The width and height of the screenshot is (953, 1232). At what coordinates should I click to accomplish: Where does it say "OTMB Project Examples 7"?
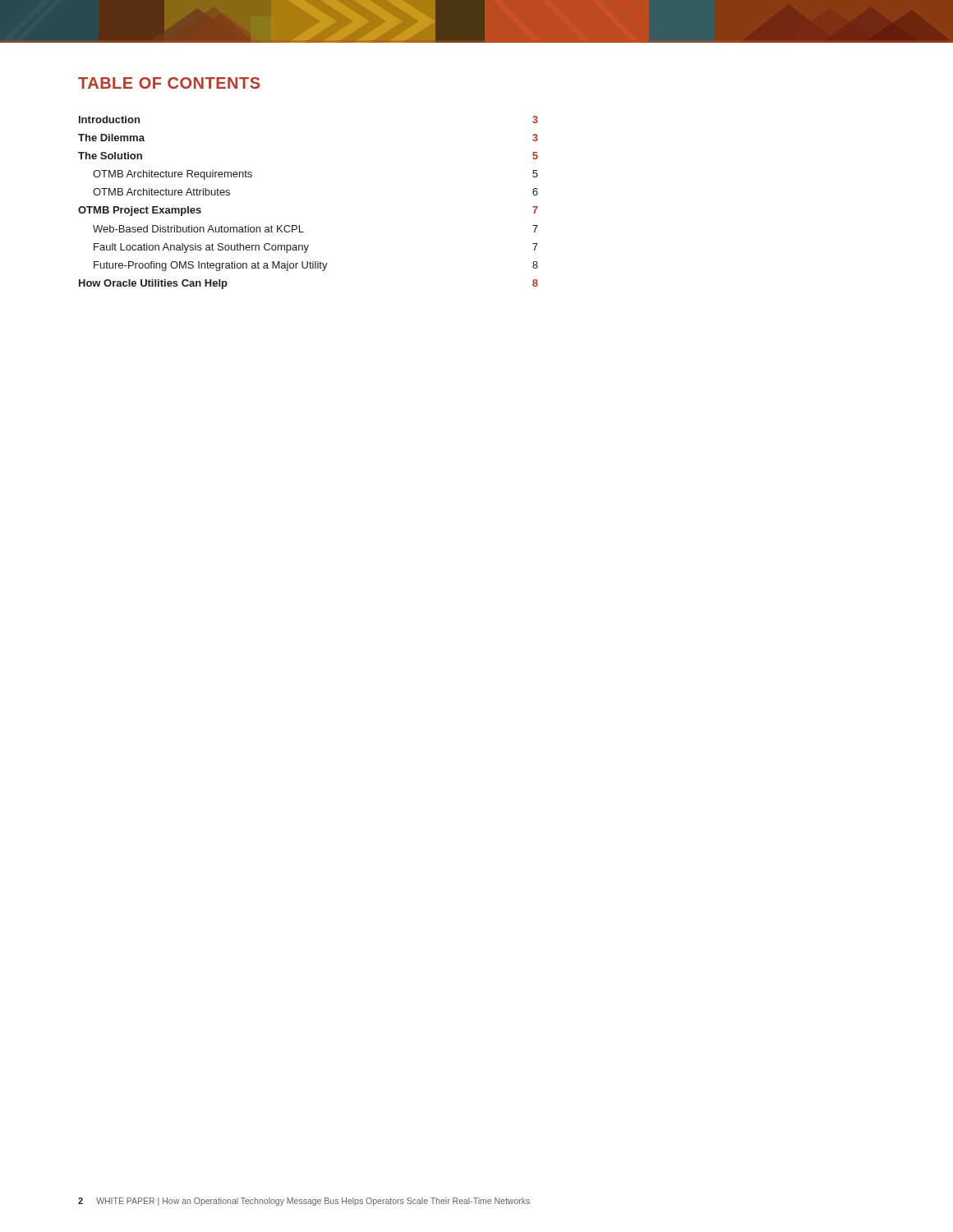(136, 211)
